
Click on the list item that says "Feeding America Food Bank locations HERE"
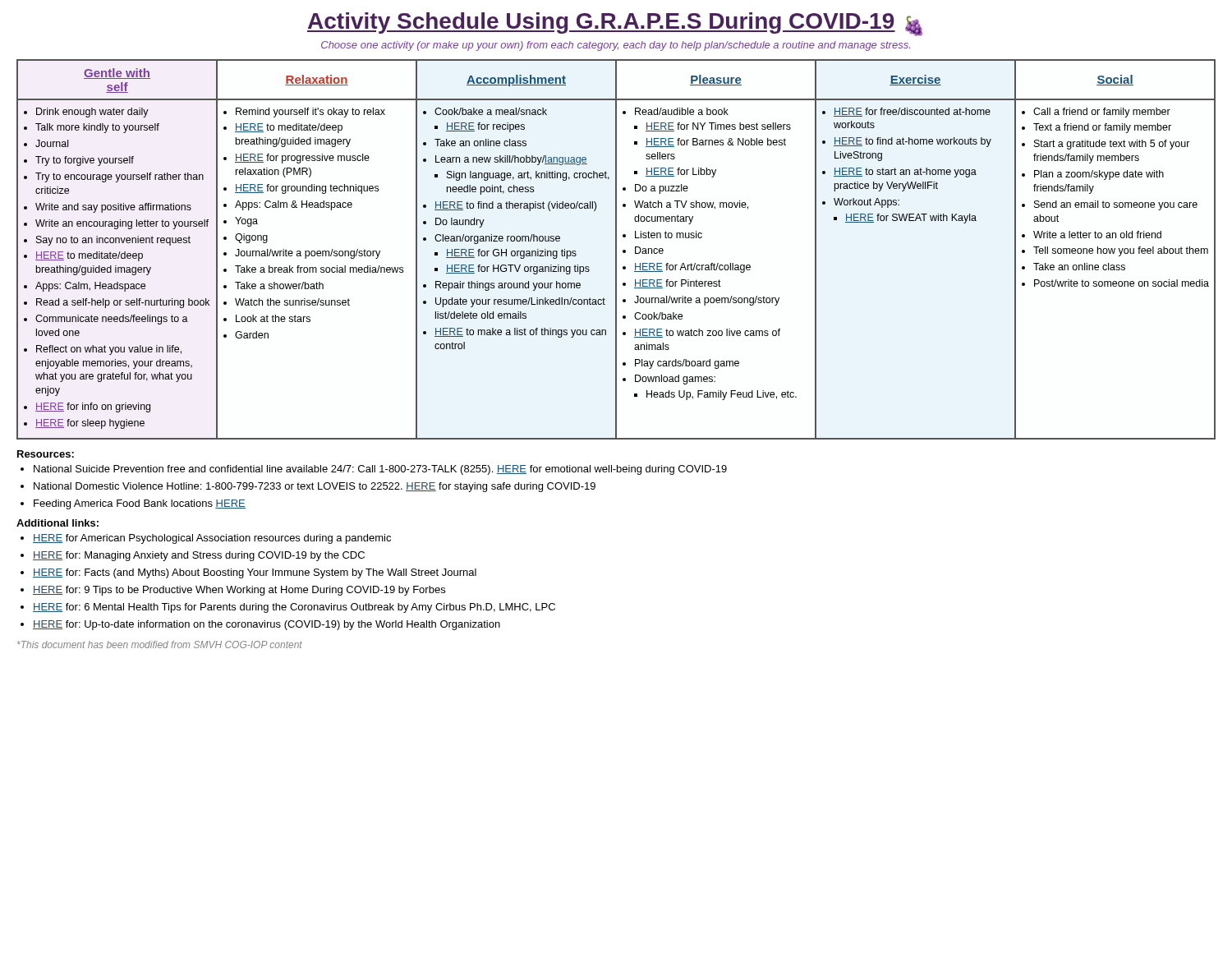point(139,503)
